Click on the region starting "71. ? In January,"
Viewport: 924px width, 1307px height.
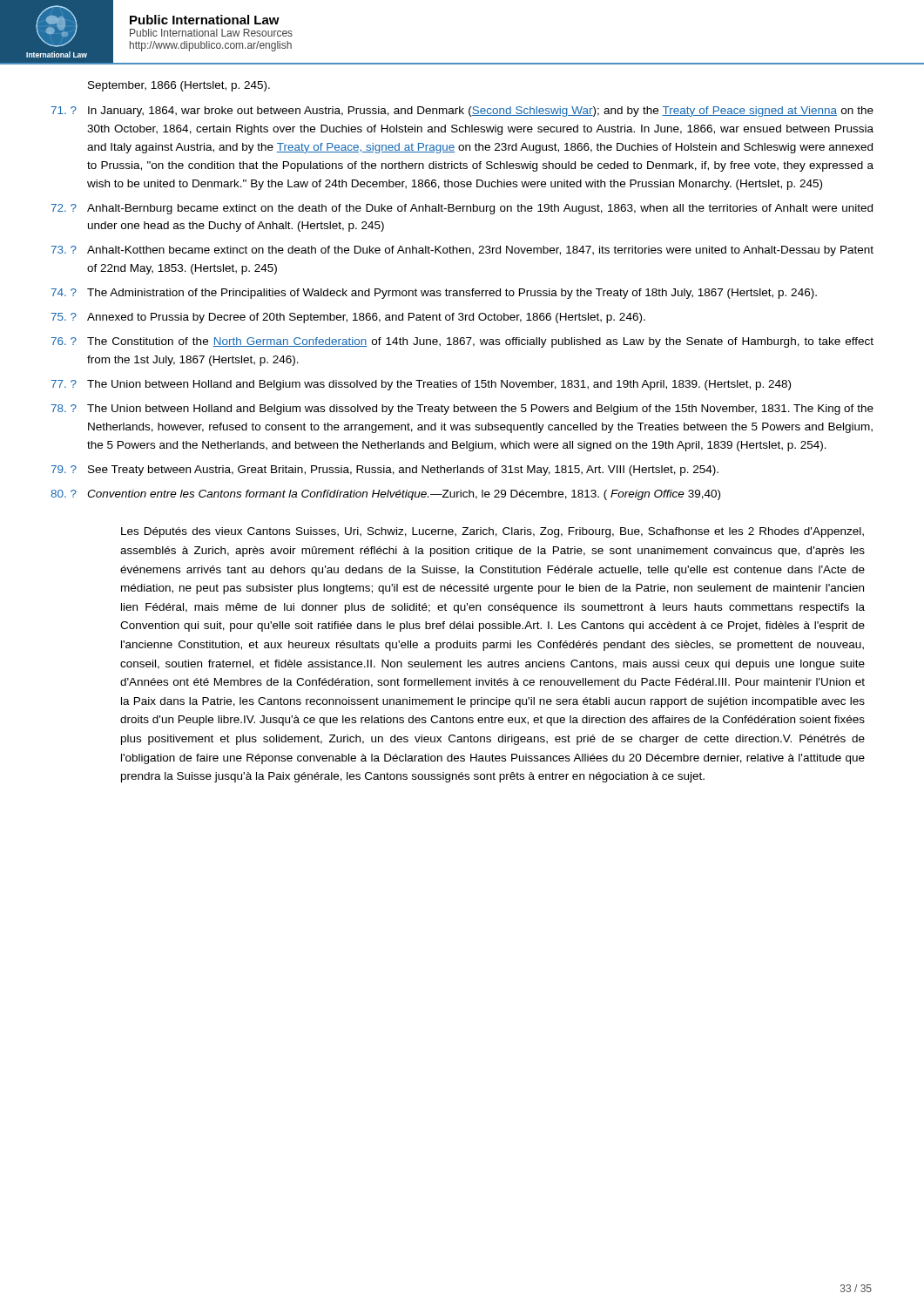coord(462,147)
